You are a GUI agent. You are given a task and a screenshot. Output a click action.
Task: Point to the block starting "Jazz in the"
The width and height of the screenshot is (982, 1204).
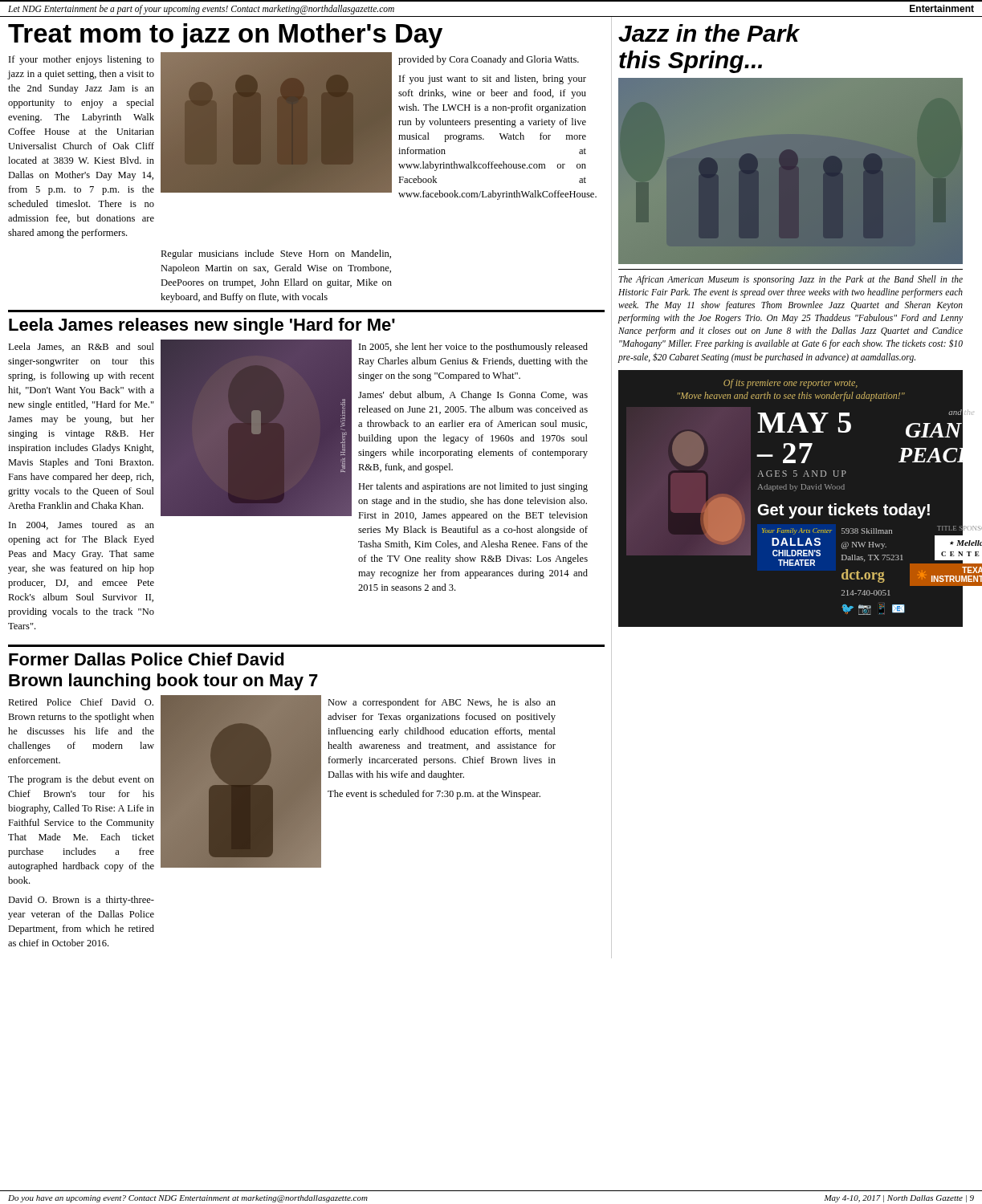click(x=709, y=47)
